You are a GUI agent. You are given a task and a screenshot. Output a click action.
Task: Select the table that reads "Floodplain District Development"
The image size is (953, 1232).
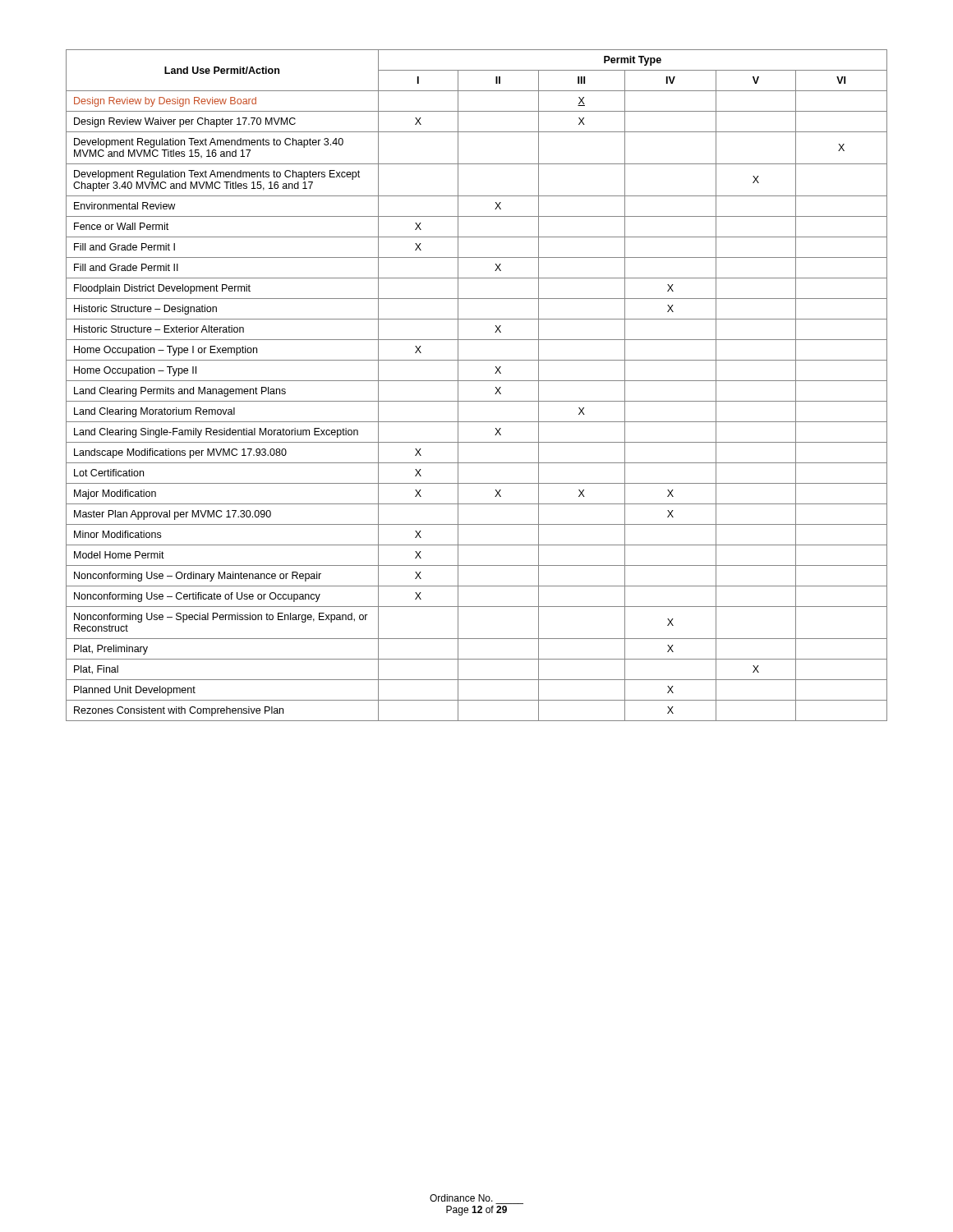(476, 385)
